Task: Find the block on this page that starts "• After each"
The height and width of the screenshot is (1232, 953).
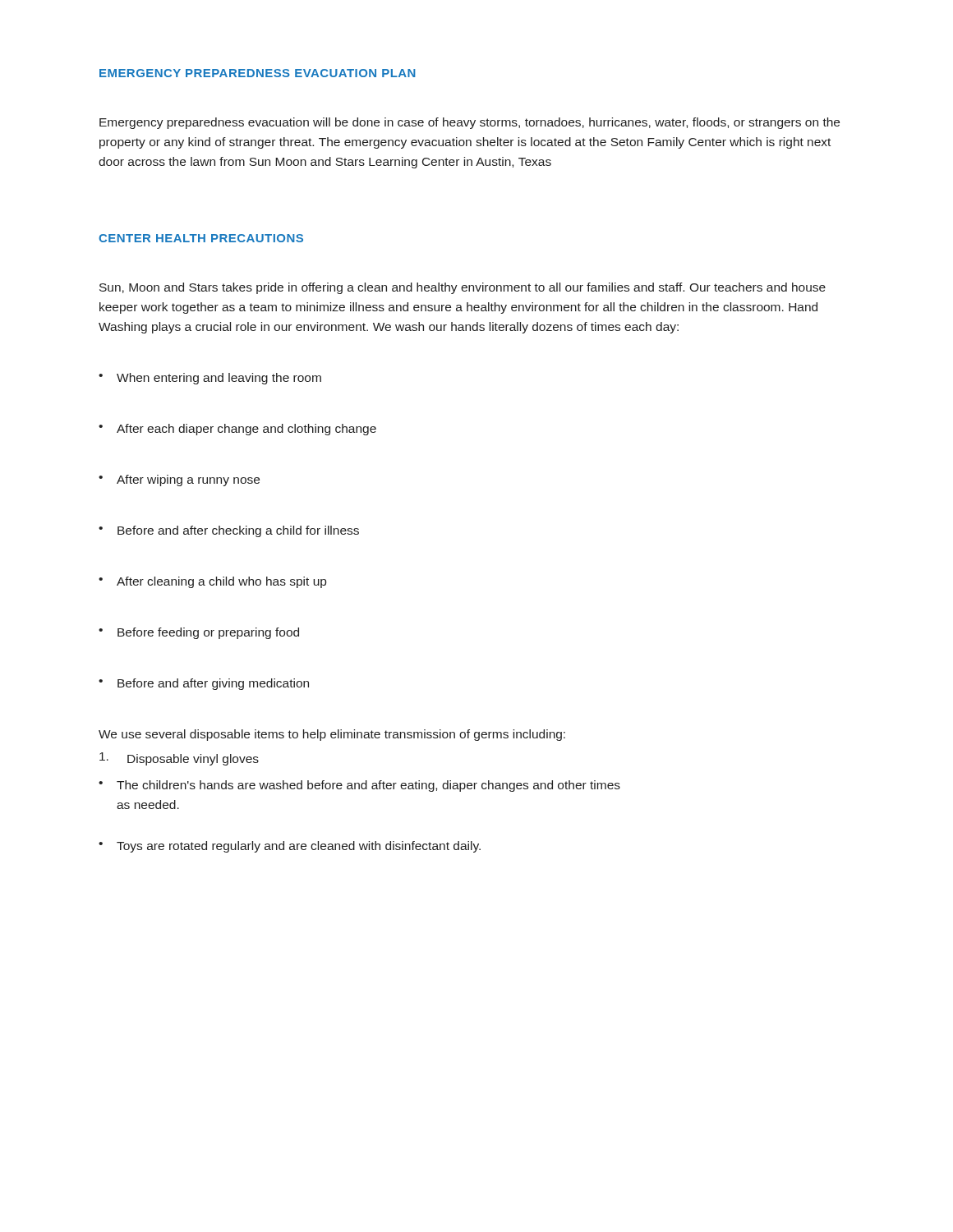Action: tap(238, 429)
